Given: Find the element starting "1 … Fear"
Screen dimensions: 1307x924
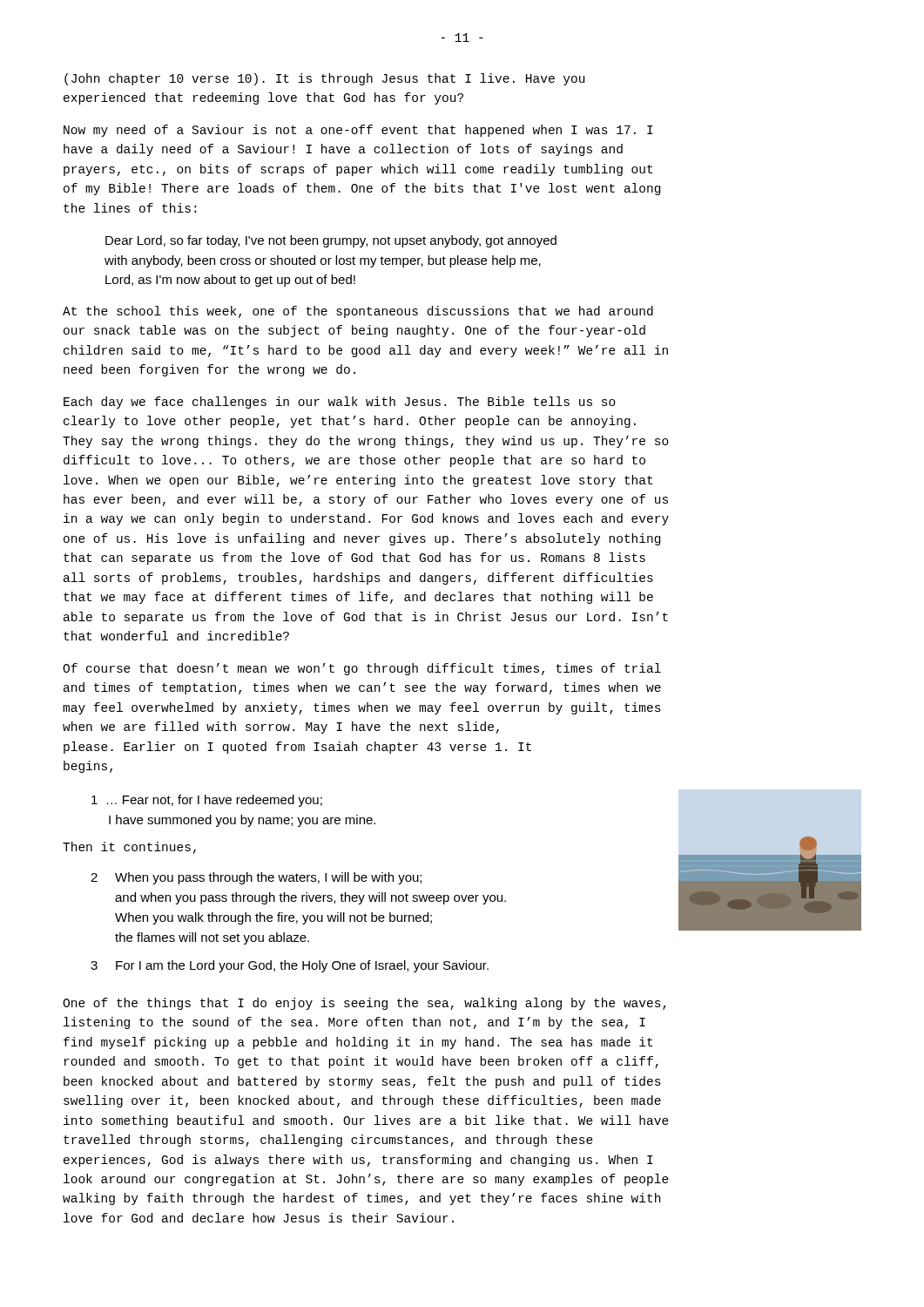Looking at the screenshot, I should tap(234, 811).
